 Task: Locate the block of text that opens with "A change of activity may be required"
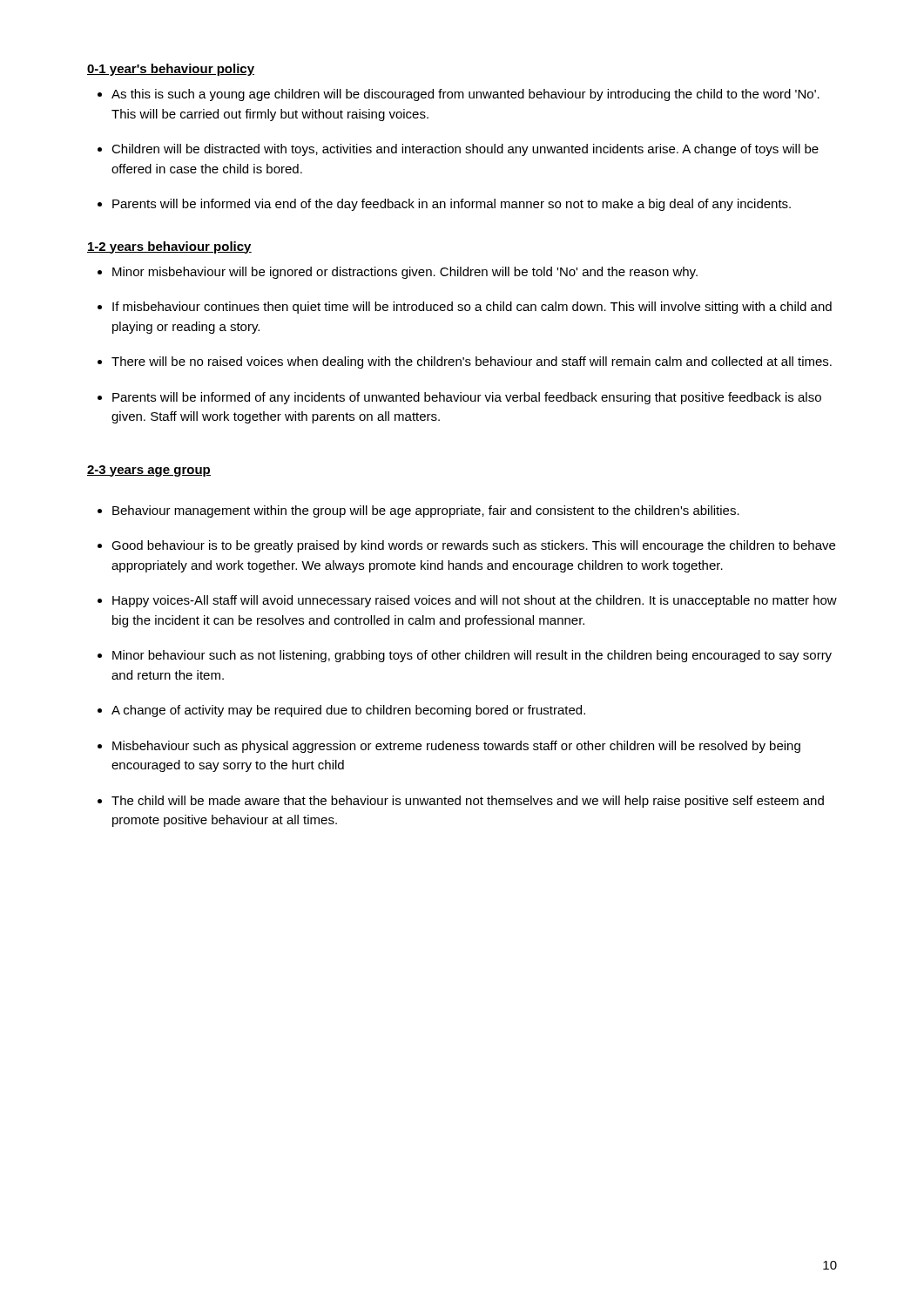[462, 710]
